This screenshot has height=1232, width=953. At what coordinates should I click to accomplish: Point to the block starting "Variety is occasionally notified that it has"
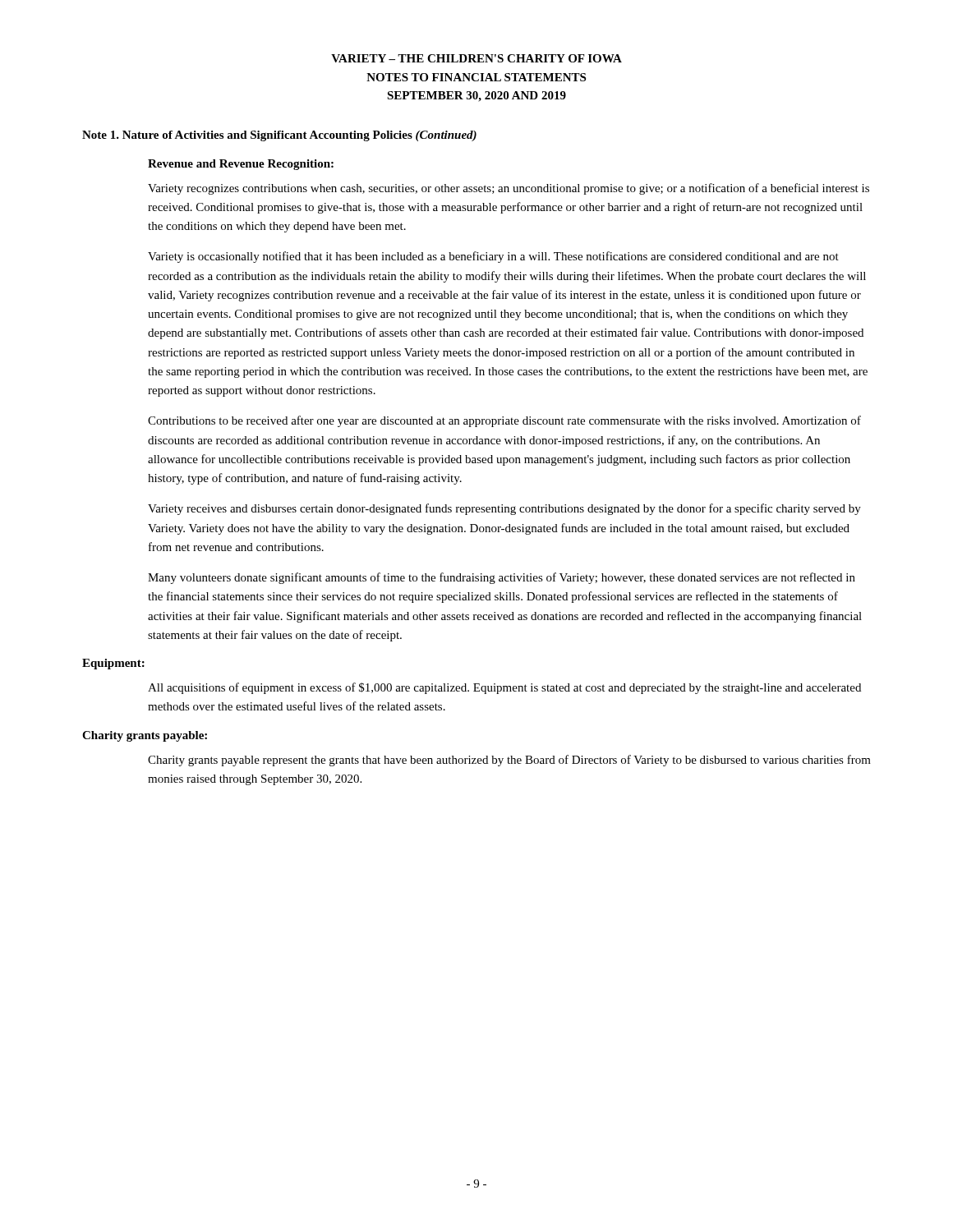pyautogui.click(x=508, y=323)
